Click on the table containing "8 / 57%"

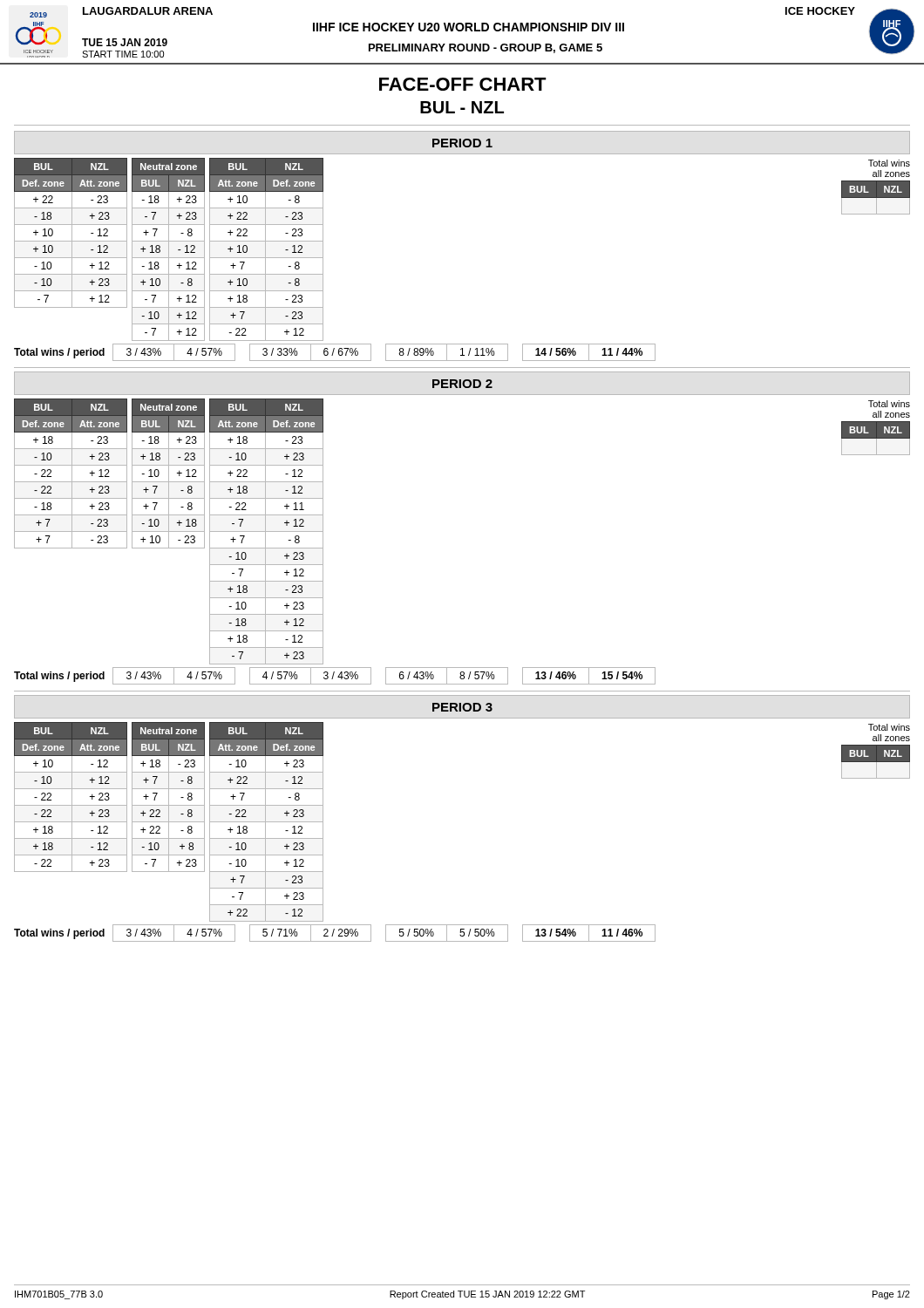click(x=462, y=676)
